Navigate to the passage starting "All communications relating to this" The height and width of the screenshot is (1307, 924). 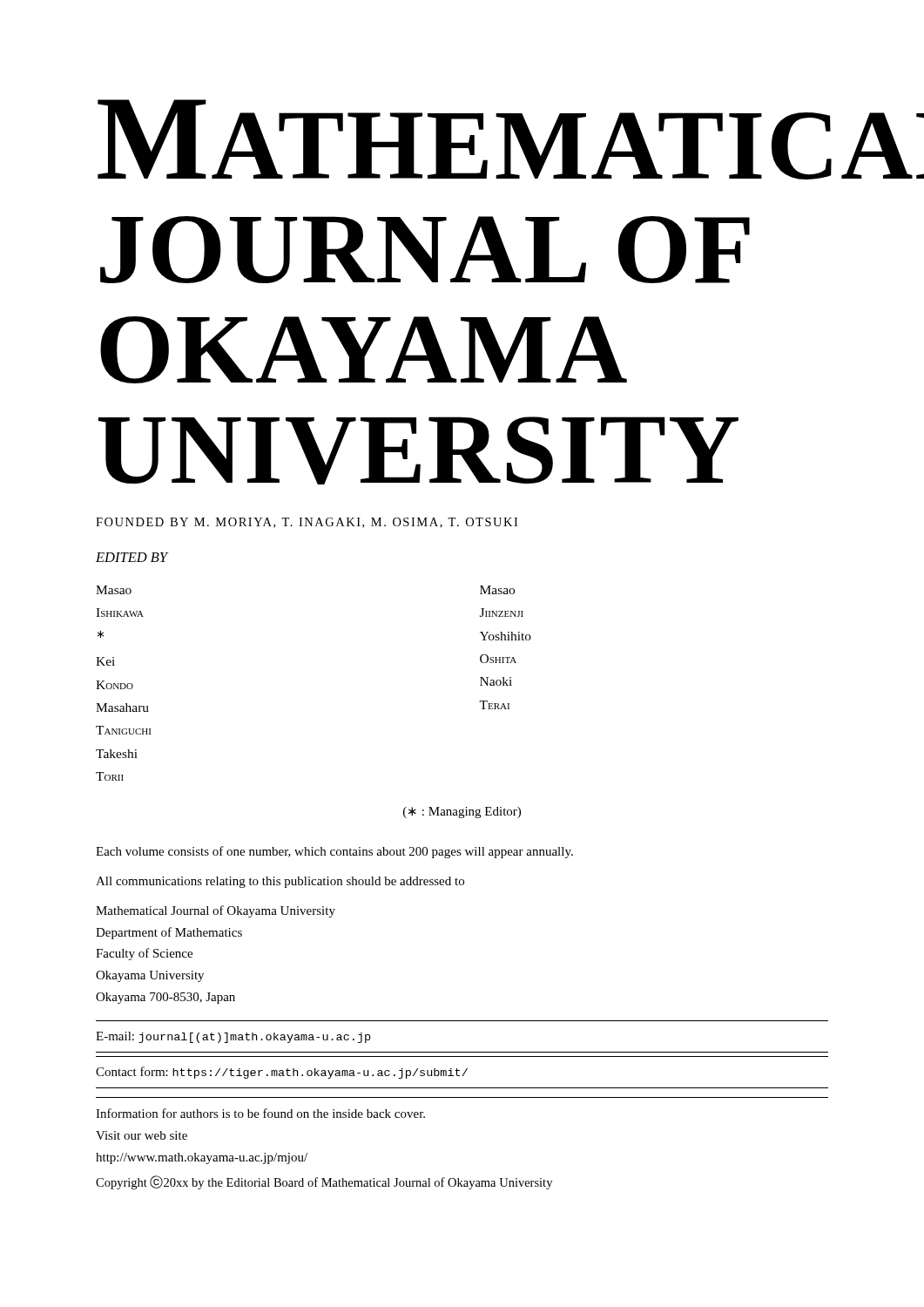(280, 880)
